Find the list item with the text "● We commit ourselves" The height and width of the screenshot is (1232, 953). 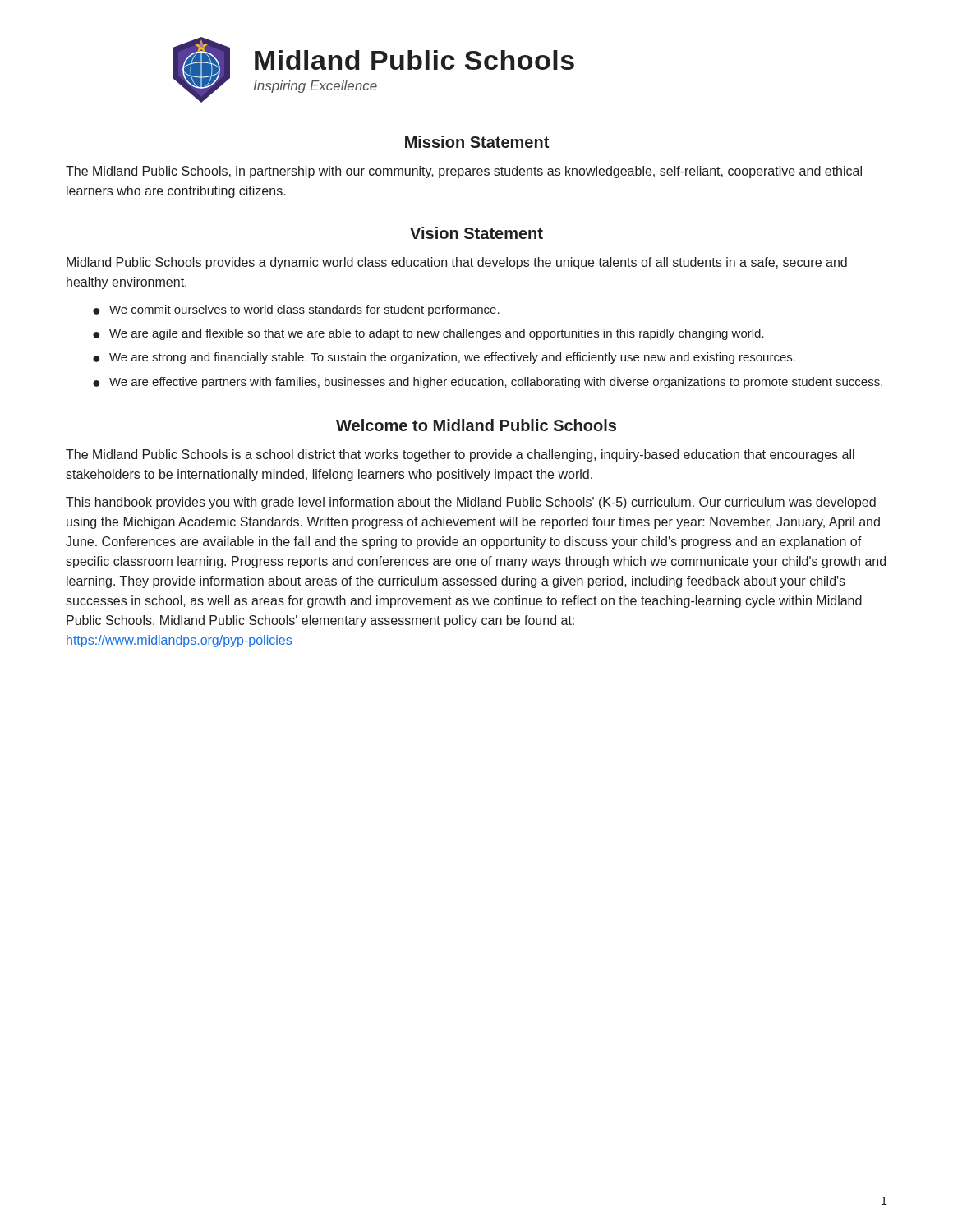point(296,311)
